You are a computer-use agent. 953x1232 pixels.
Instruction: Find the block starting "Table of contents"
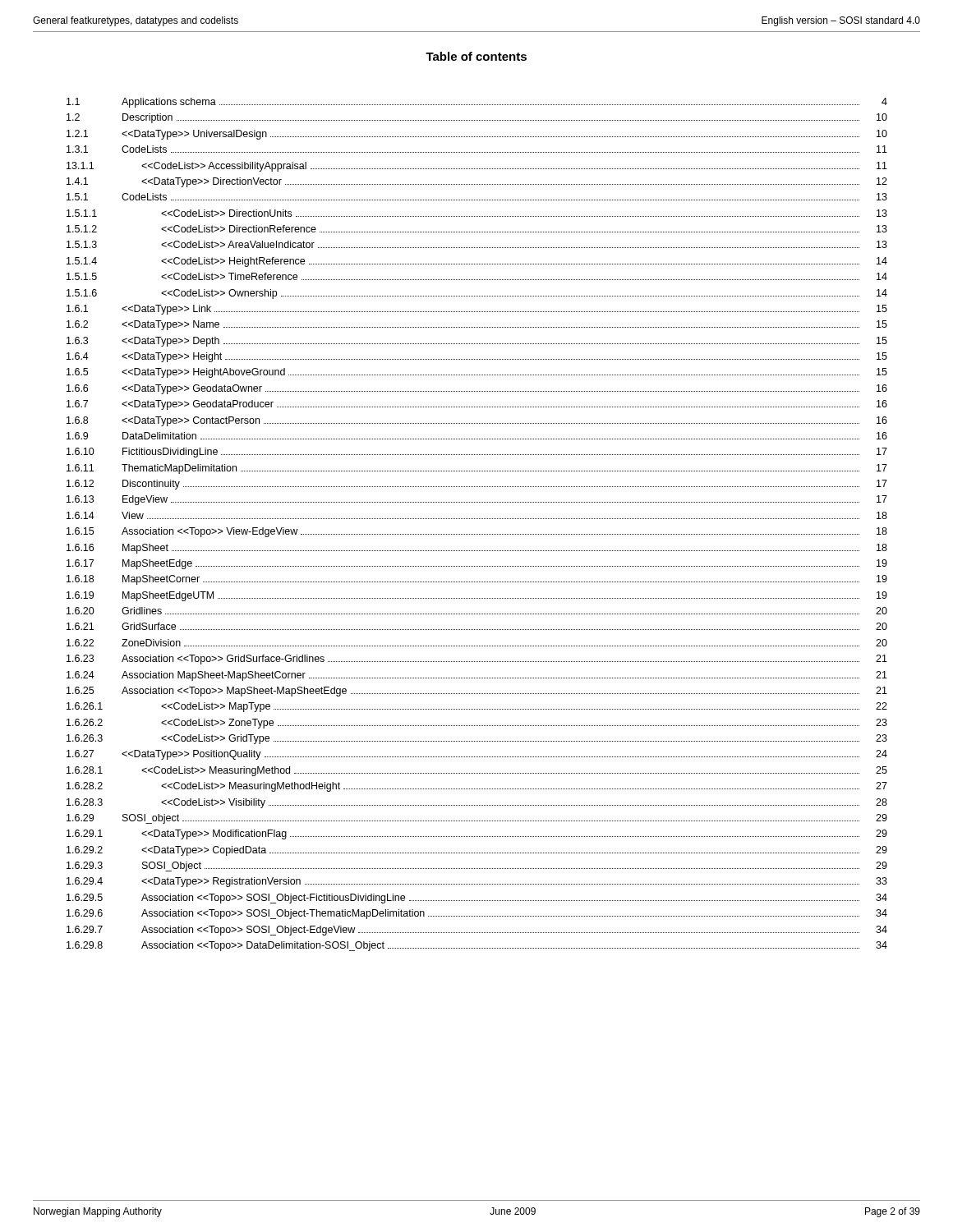[x=476, y=56]
